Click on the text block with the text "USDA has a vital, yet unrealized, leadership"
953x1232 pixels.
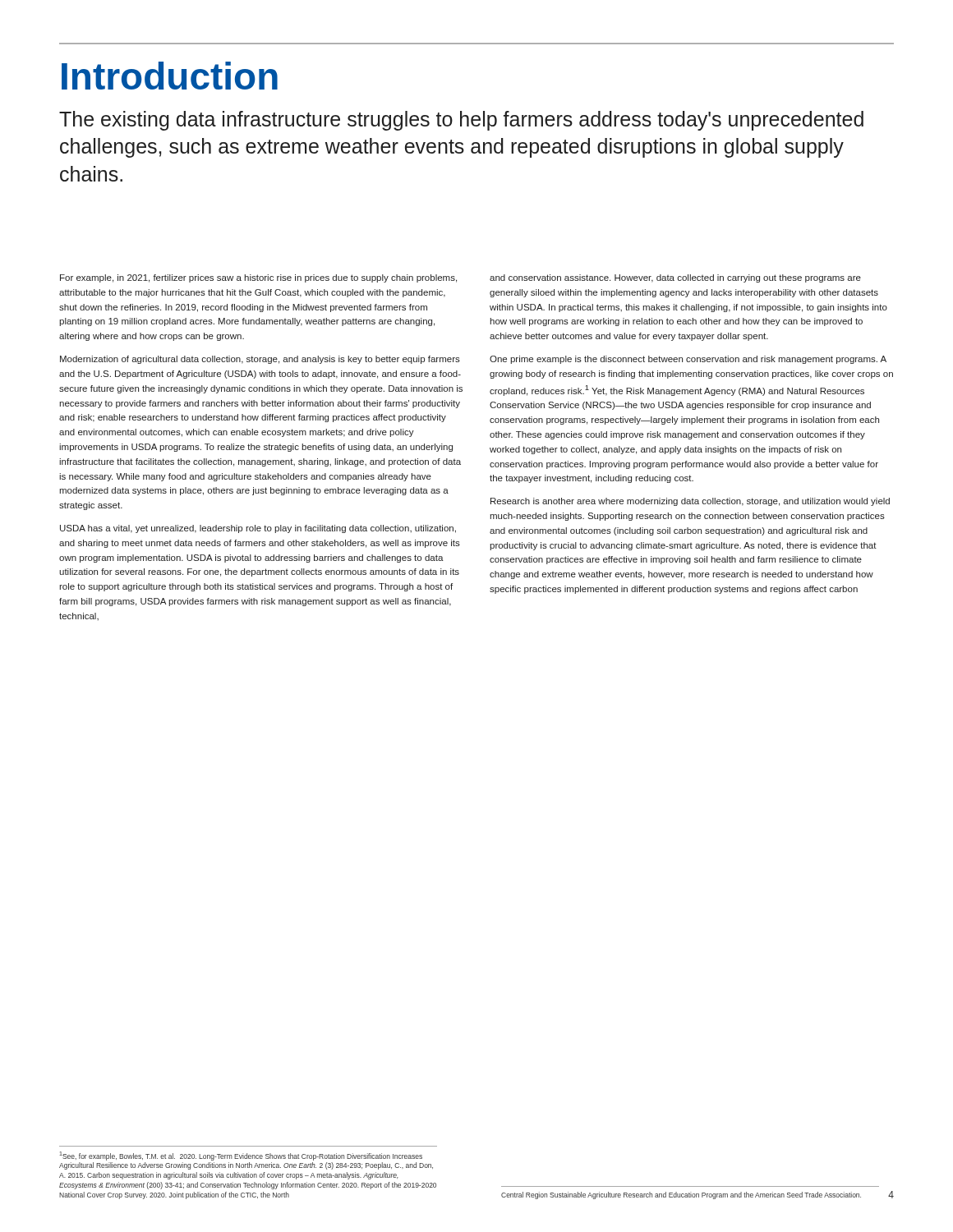click(x=261, y=573)
